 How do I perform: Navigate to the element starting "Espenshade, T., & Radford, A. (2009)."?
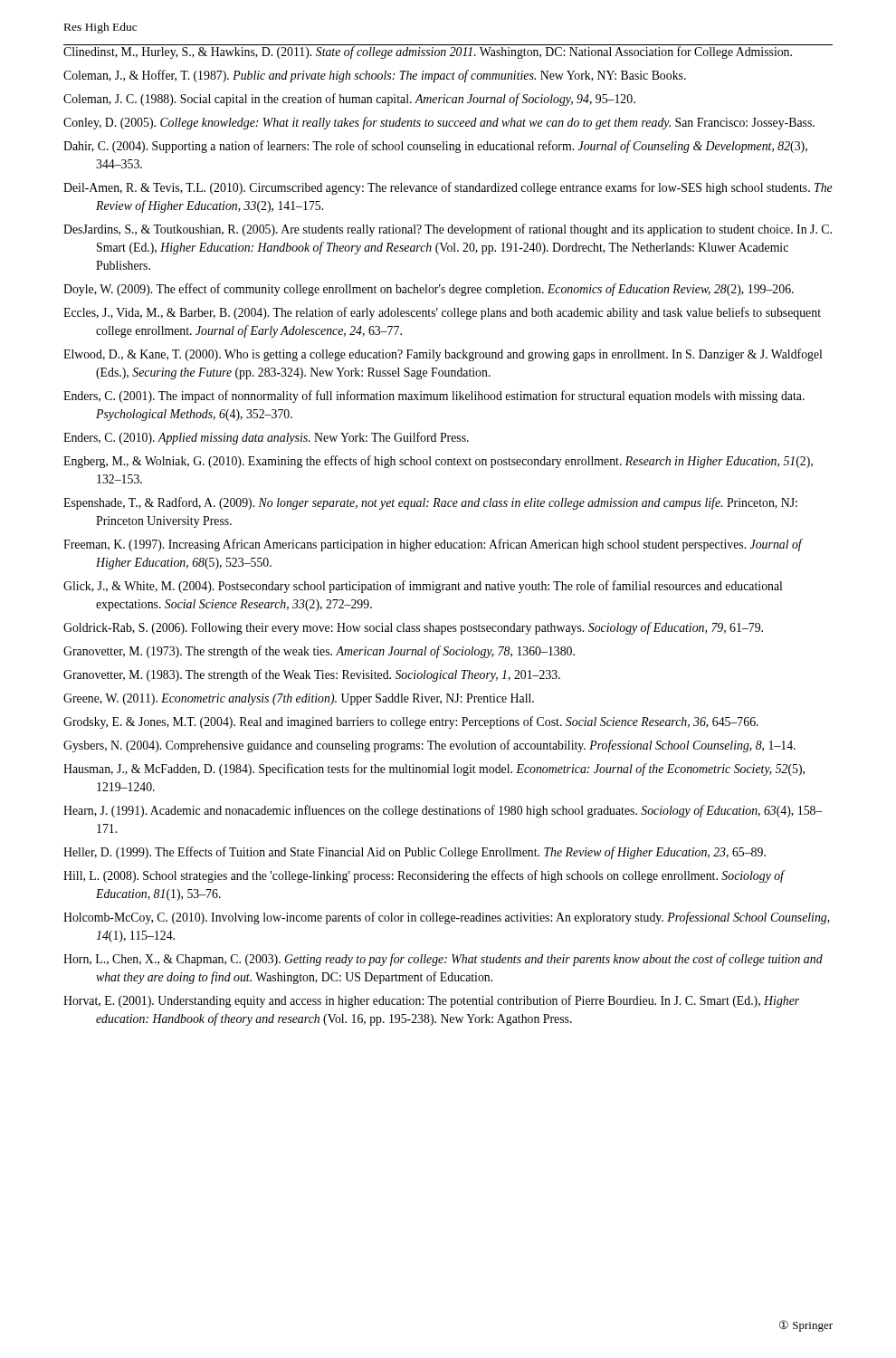pyautogui.click(x=431, y=512)
